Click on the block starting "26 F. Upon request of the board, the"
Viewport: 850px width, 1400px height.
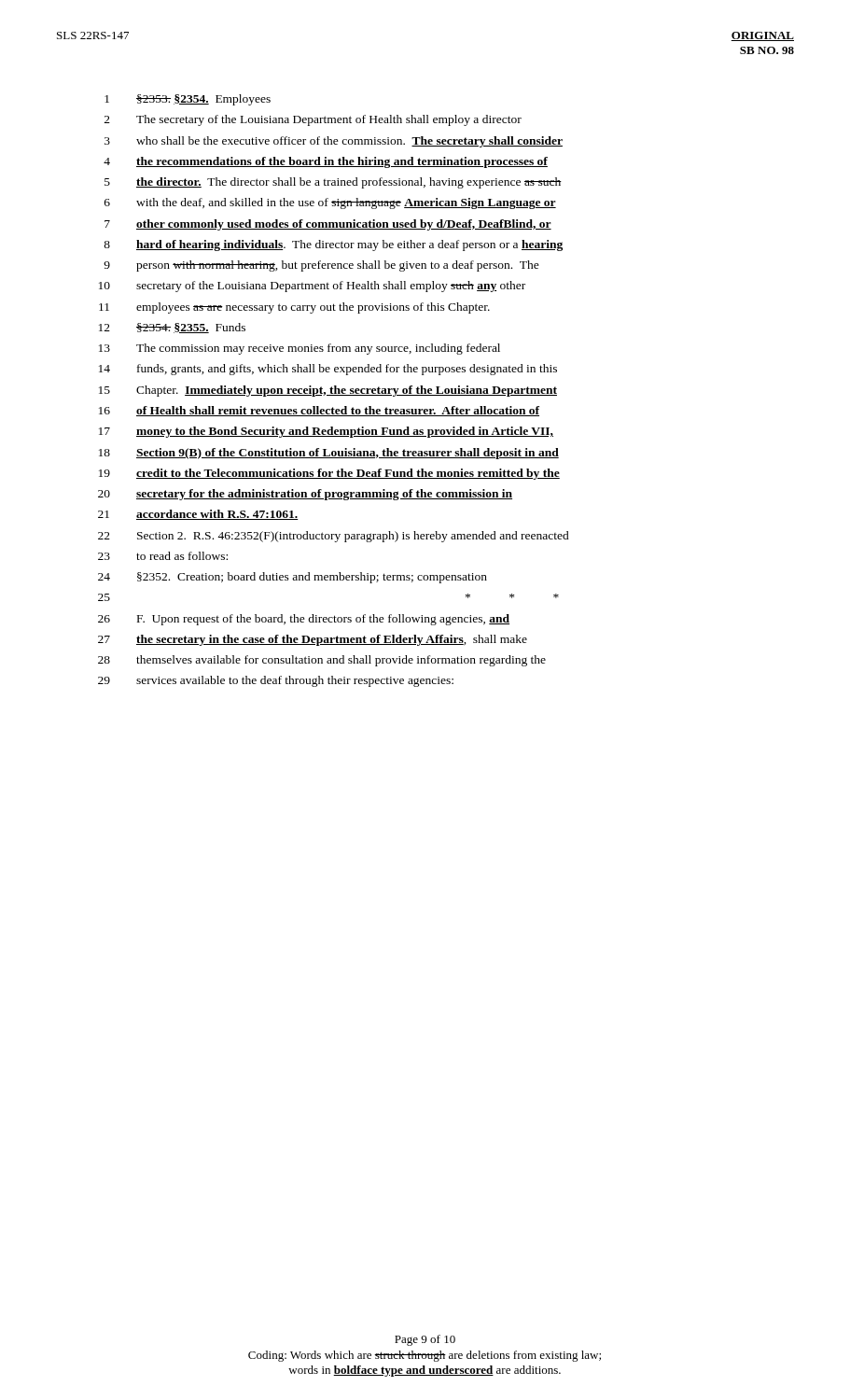click(425, 619)
